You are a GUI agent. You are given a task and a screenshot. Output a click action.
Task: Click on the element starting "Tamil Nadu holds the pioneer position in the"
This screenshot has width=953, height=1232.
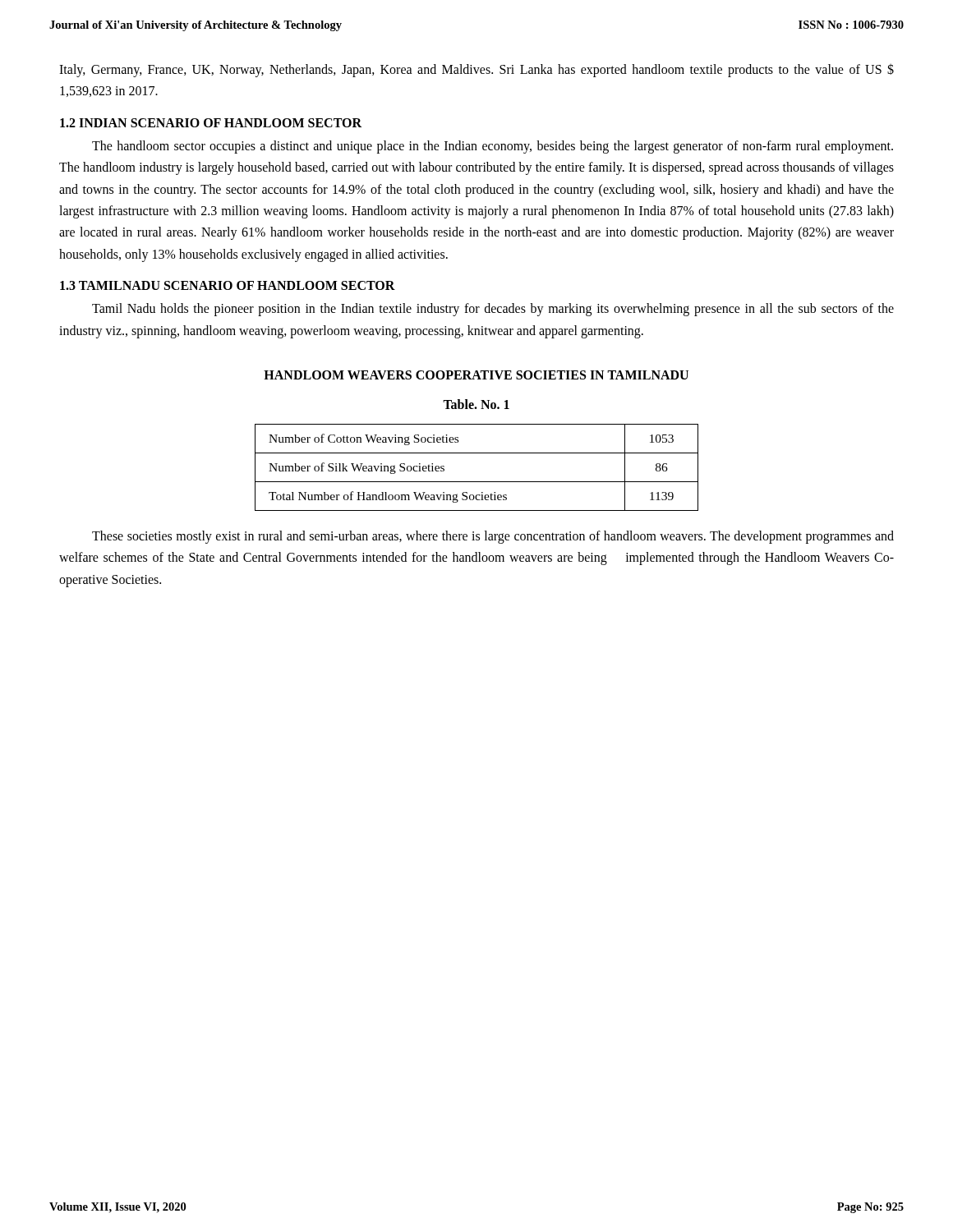[476, 319]
